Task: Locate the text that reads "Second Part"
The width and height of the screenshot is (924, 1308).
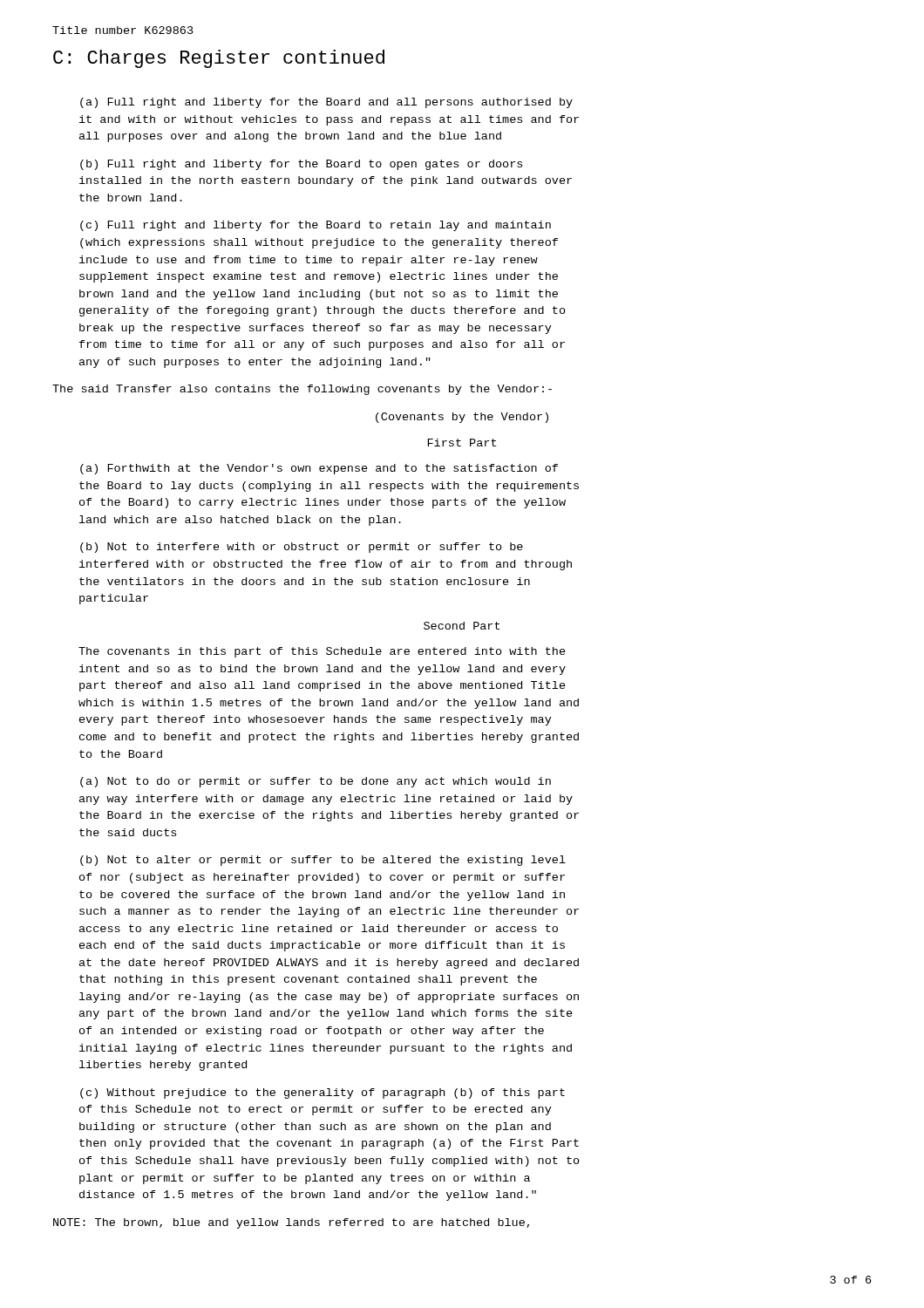Action: click(462, 626)
